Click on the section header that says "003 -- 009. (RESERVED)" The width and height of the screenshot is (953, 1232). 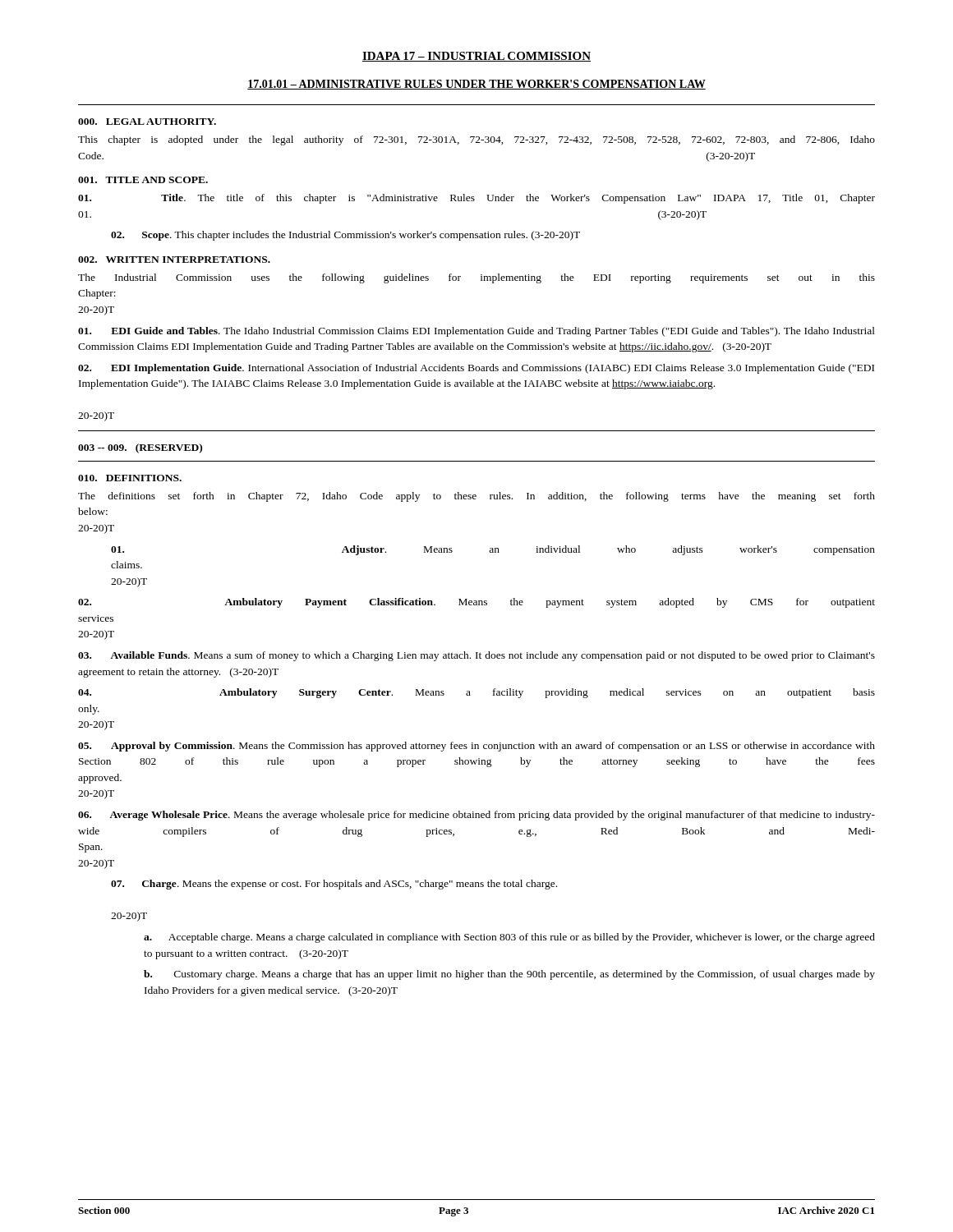(x=140, y=447)
